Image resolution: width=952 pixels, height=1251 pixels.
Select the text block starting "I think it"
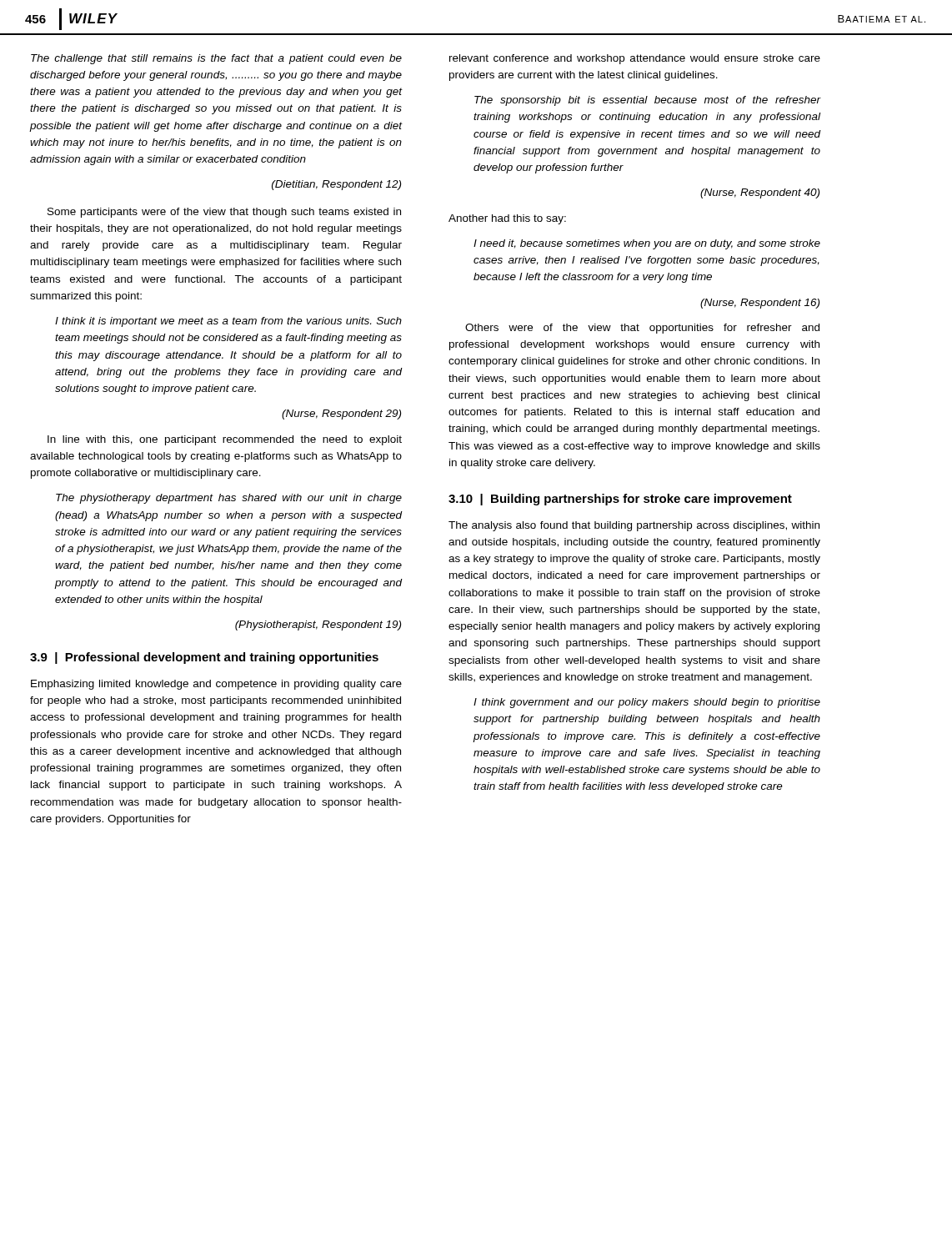pyautogui.click(x=228, y=355)
